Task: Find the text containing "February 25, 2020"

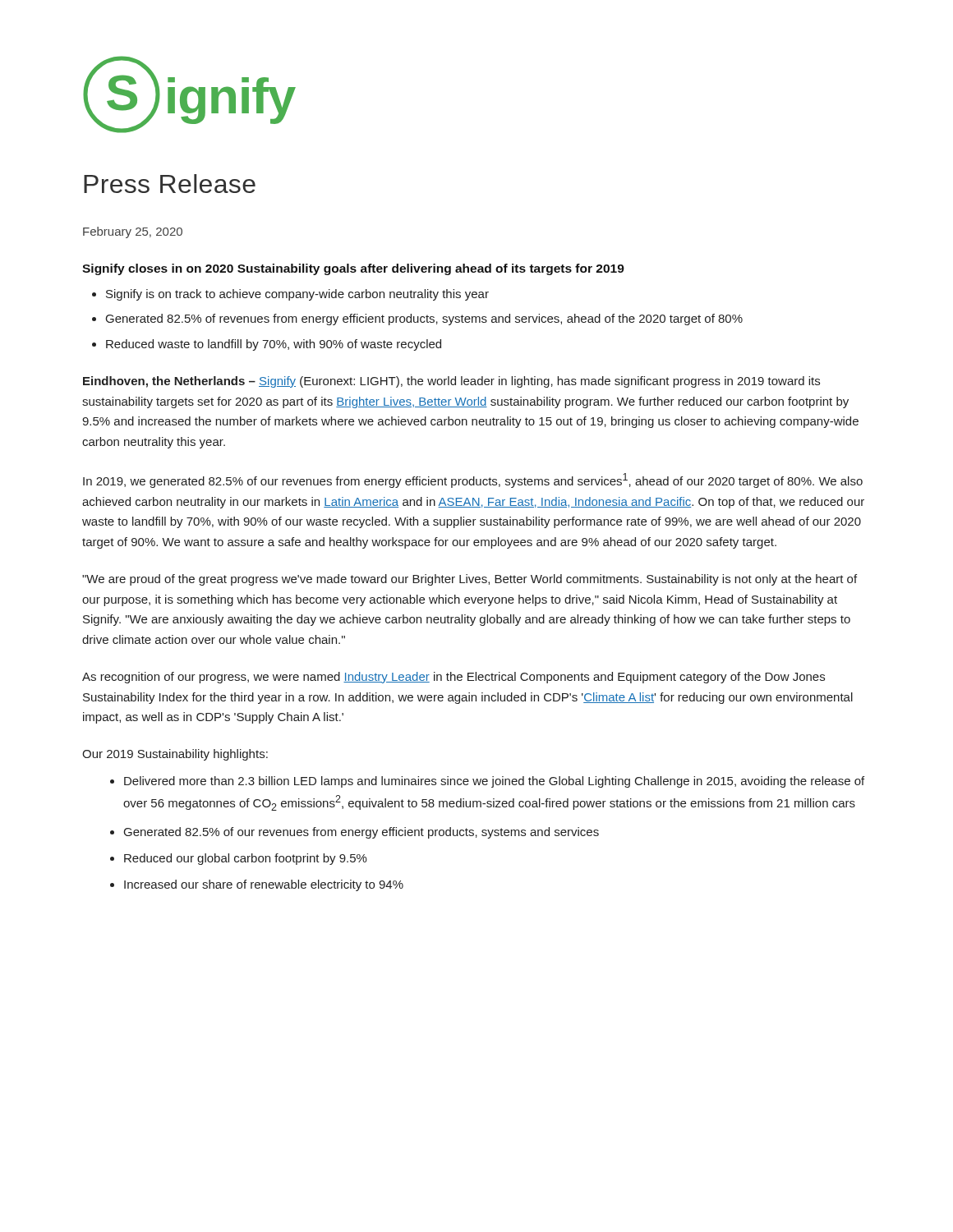Action: pos(133,231)
